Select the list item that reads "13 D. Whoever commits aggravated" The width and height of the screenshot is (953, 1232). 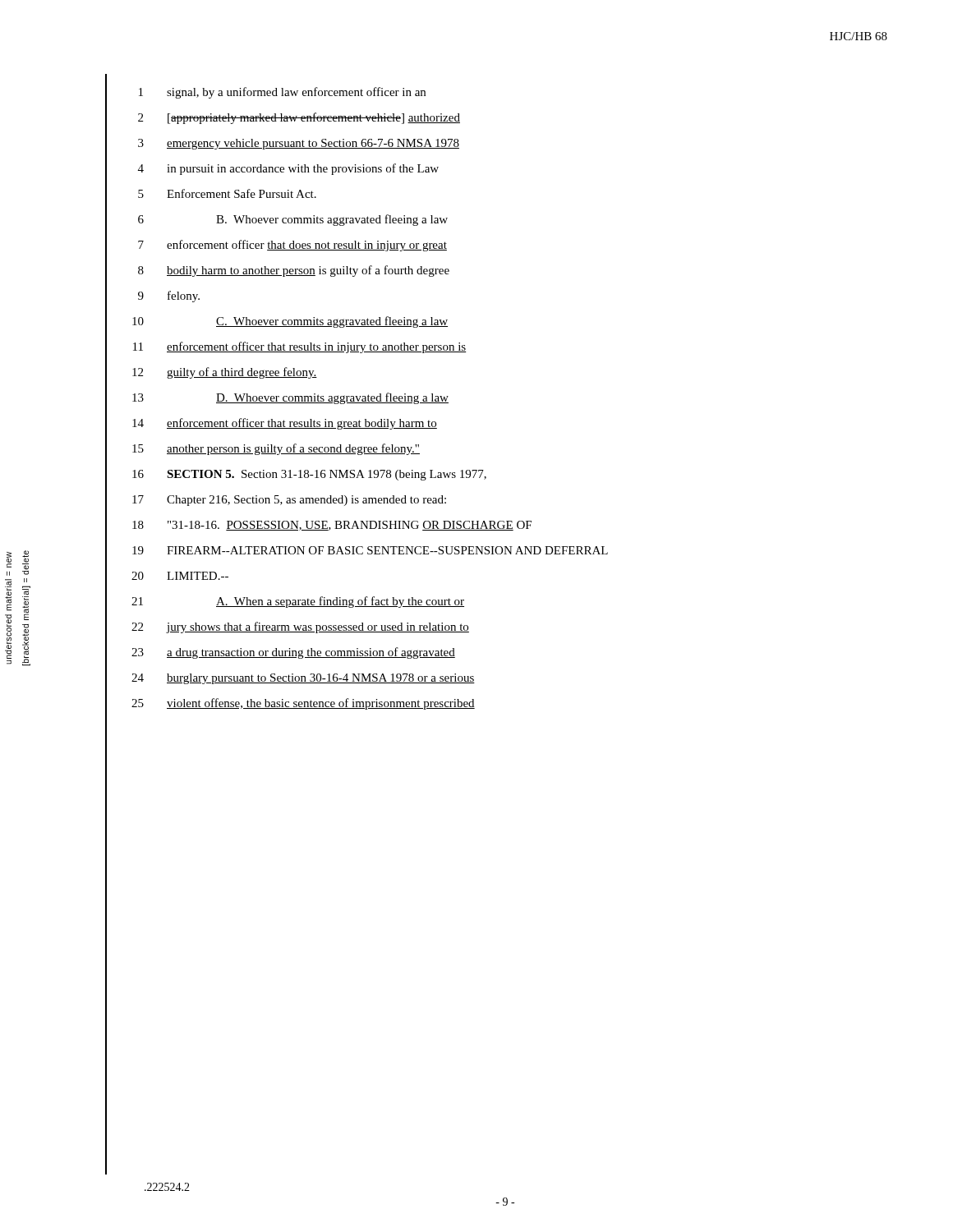(290, 398)
